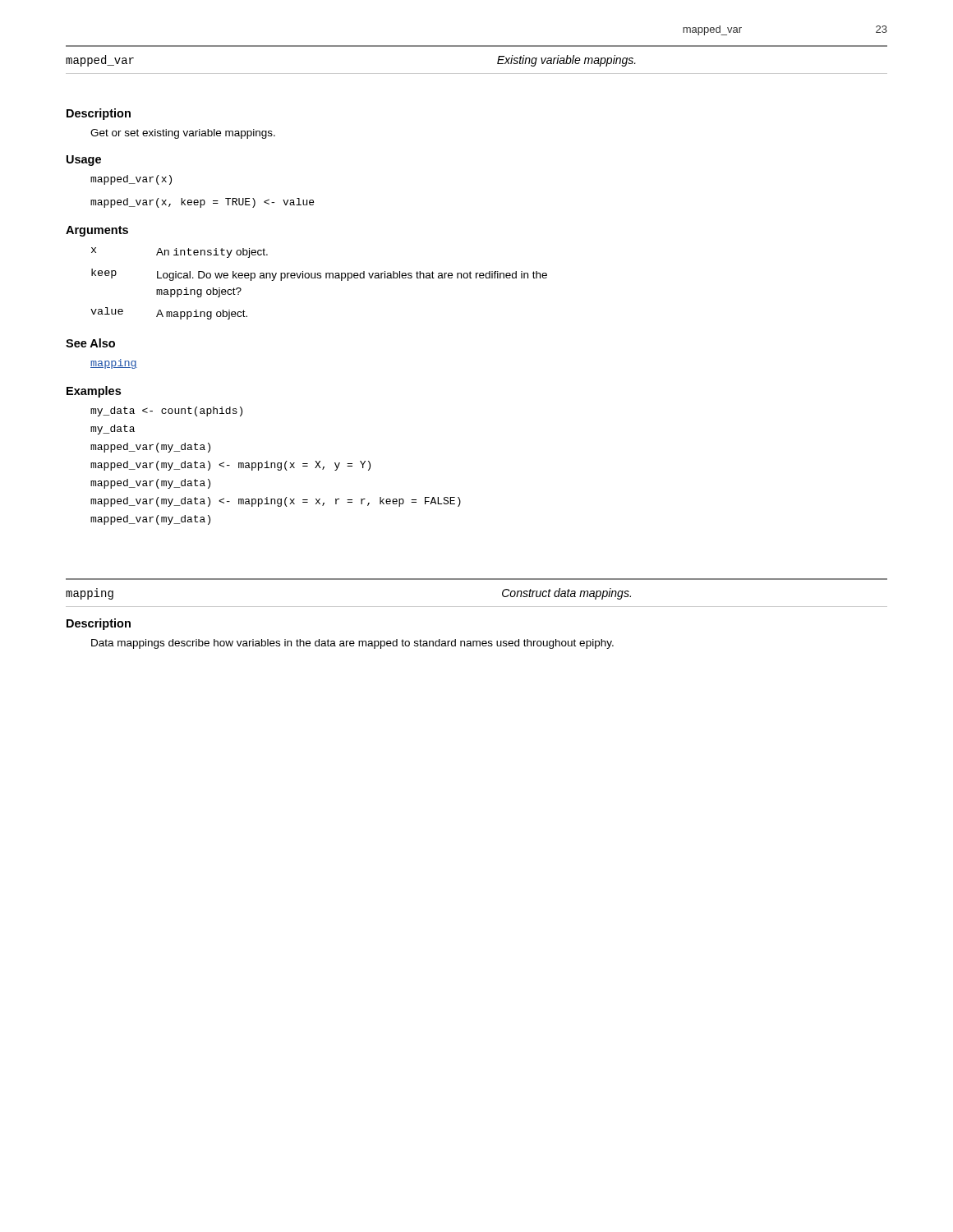
Task: Select the section header that says "mapping Construct data"
Action: pos(88,593)
